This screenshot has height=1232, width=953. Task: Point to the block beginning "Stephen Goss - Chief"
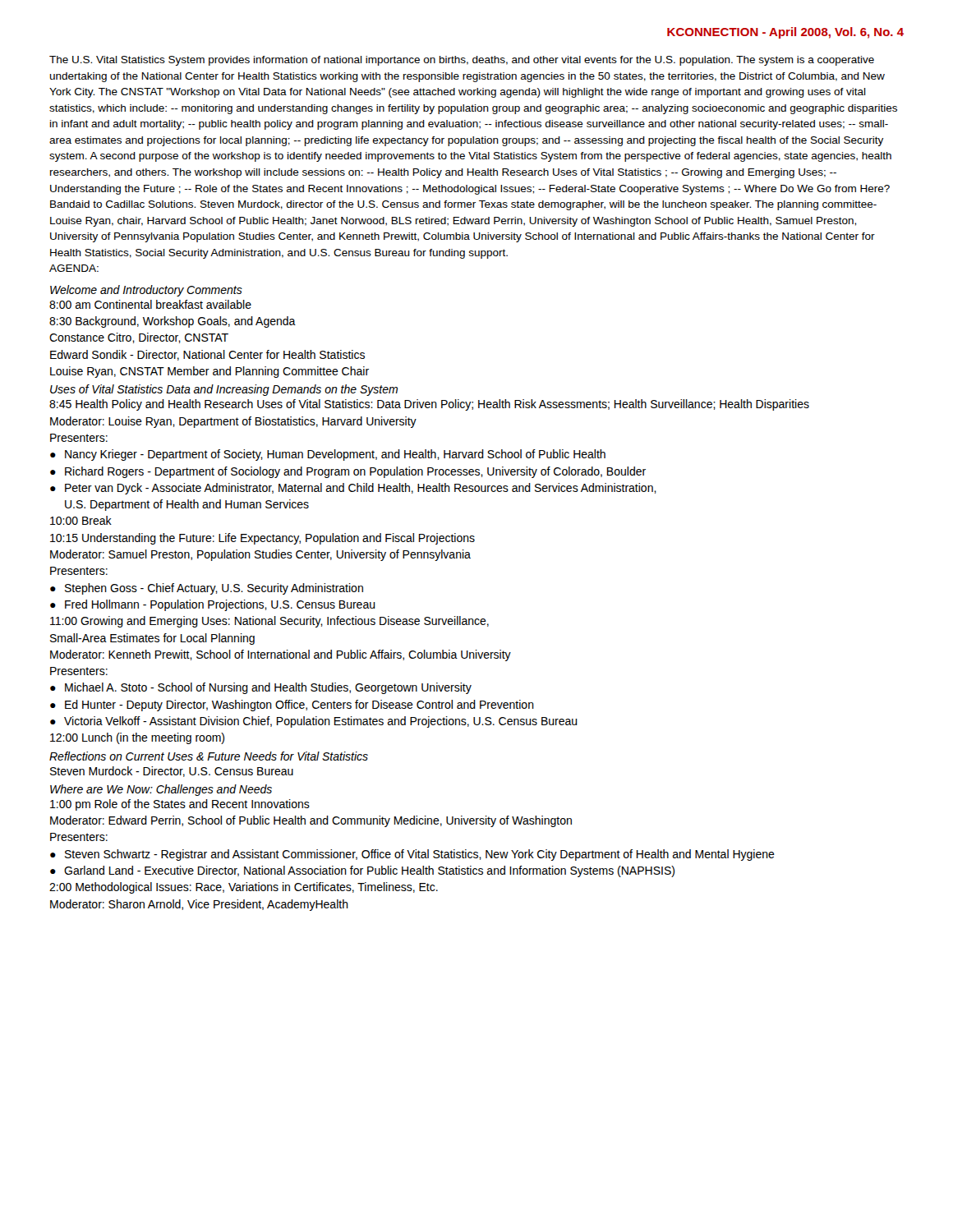pyautogui.click(x=214, y=588)
